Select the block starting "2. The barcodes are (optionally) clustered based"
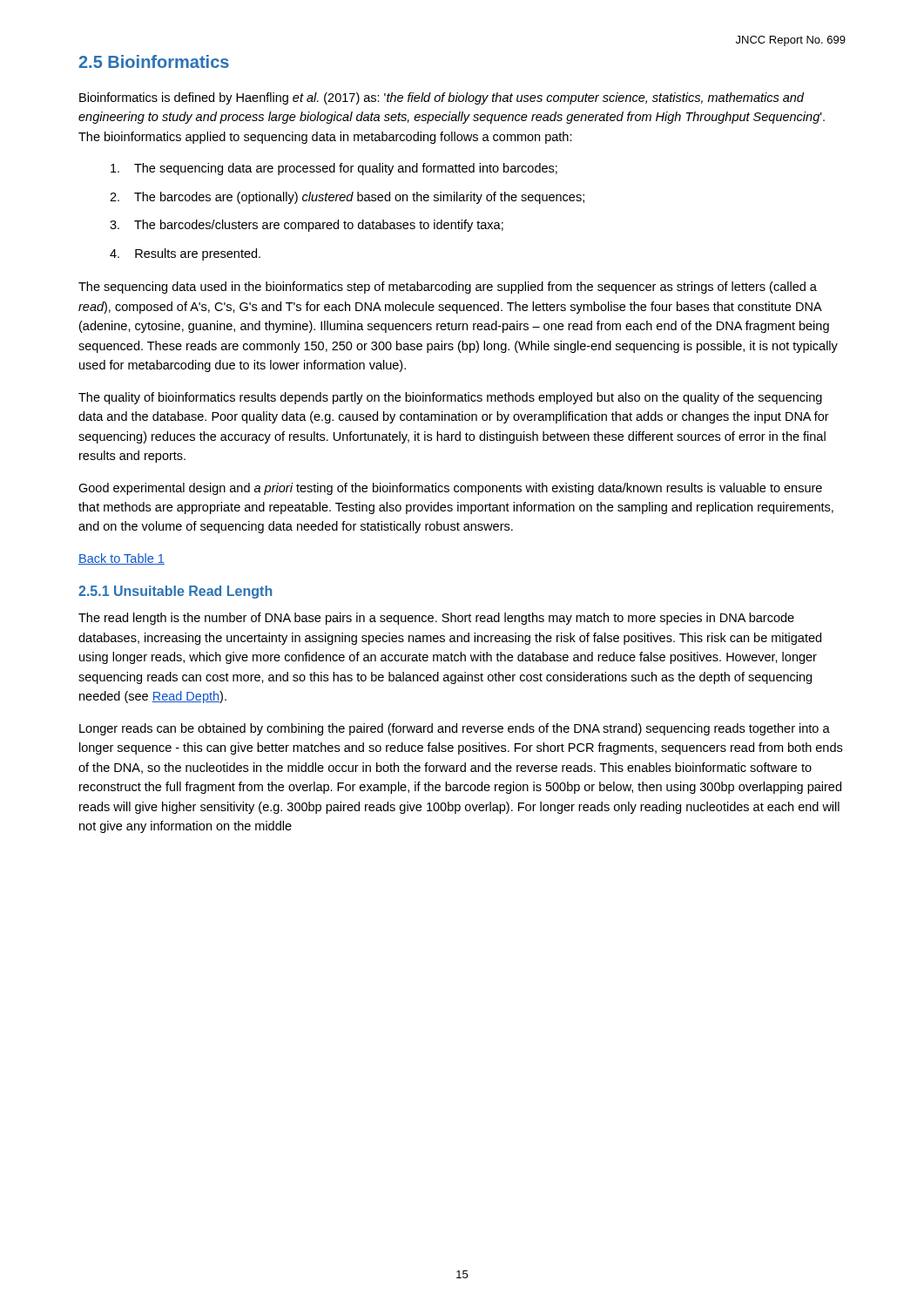The width and height of the screenshot is (924, 1307). 348,197
